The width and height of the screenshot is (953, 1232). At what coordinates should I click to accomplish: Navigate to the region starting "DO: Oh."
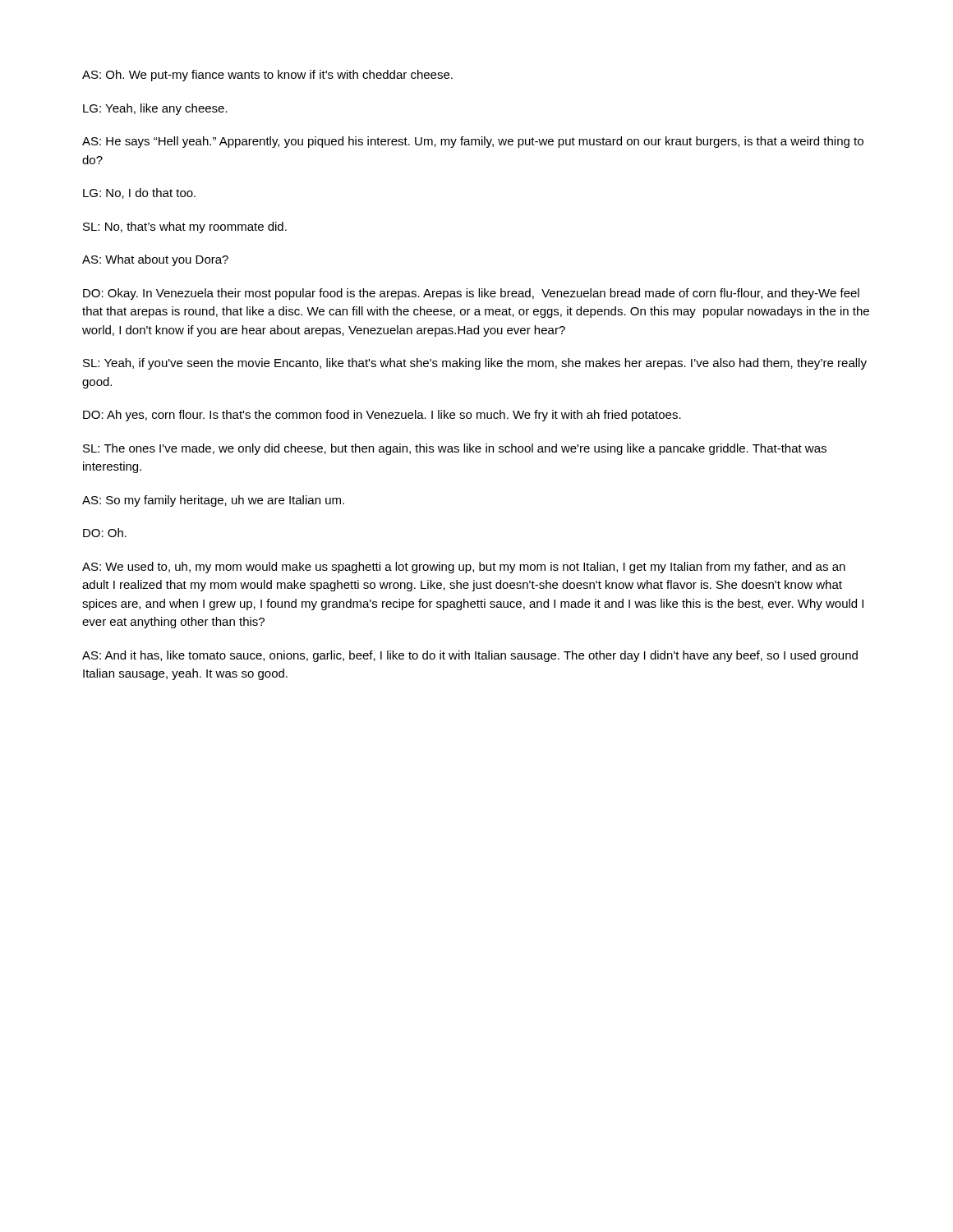pos(105,533)
